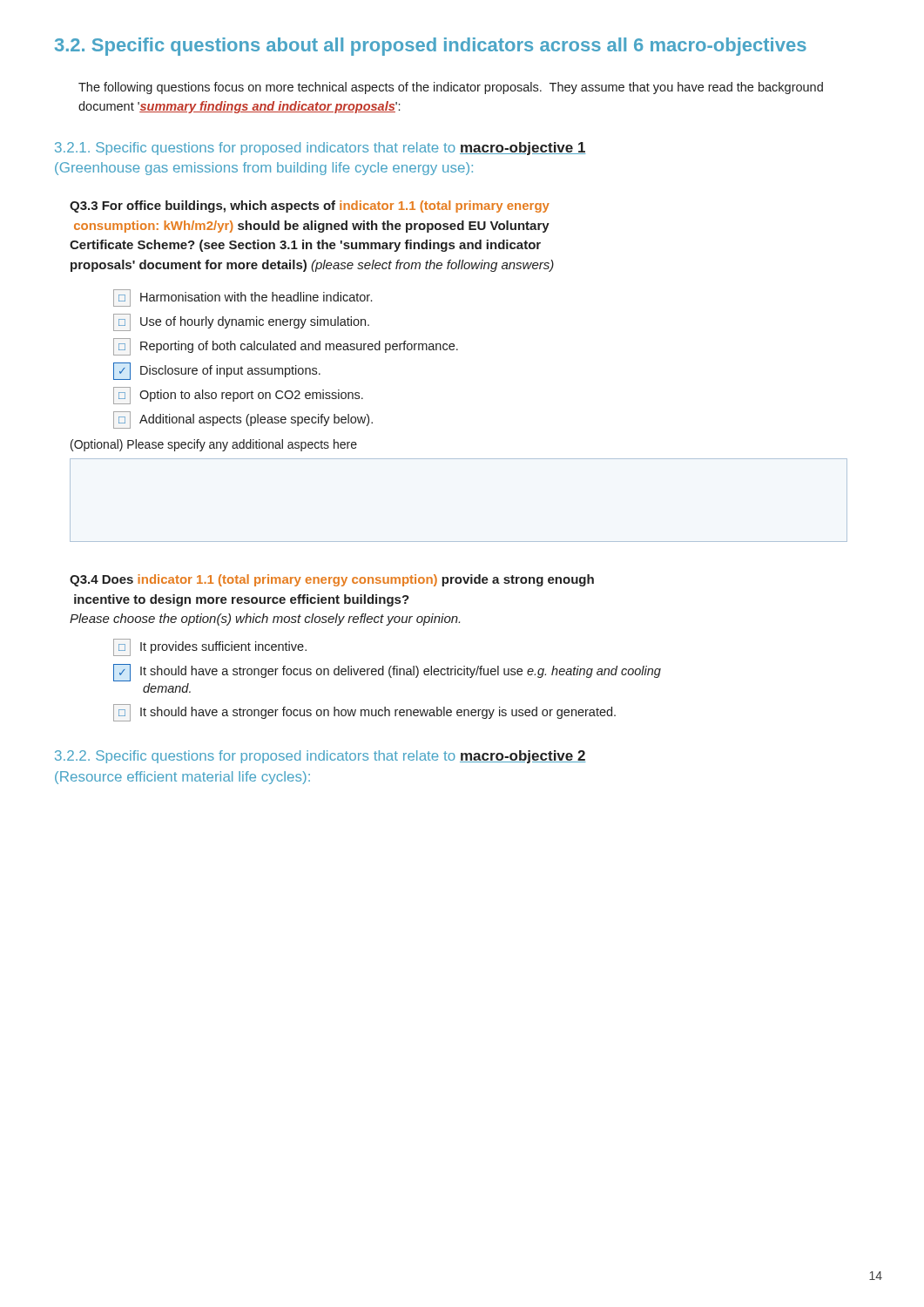Find the text block starting "□ Use of hourly dynamic energy"
Image resolution: width=924 pixels, height=1307 pixels.
242,322
